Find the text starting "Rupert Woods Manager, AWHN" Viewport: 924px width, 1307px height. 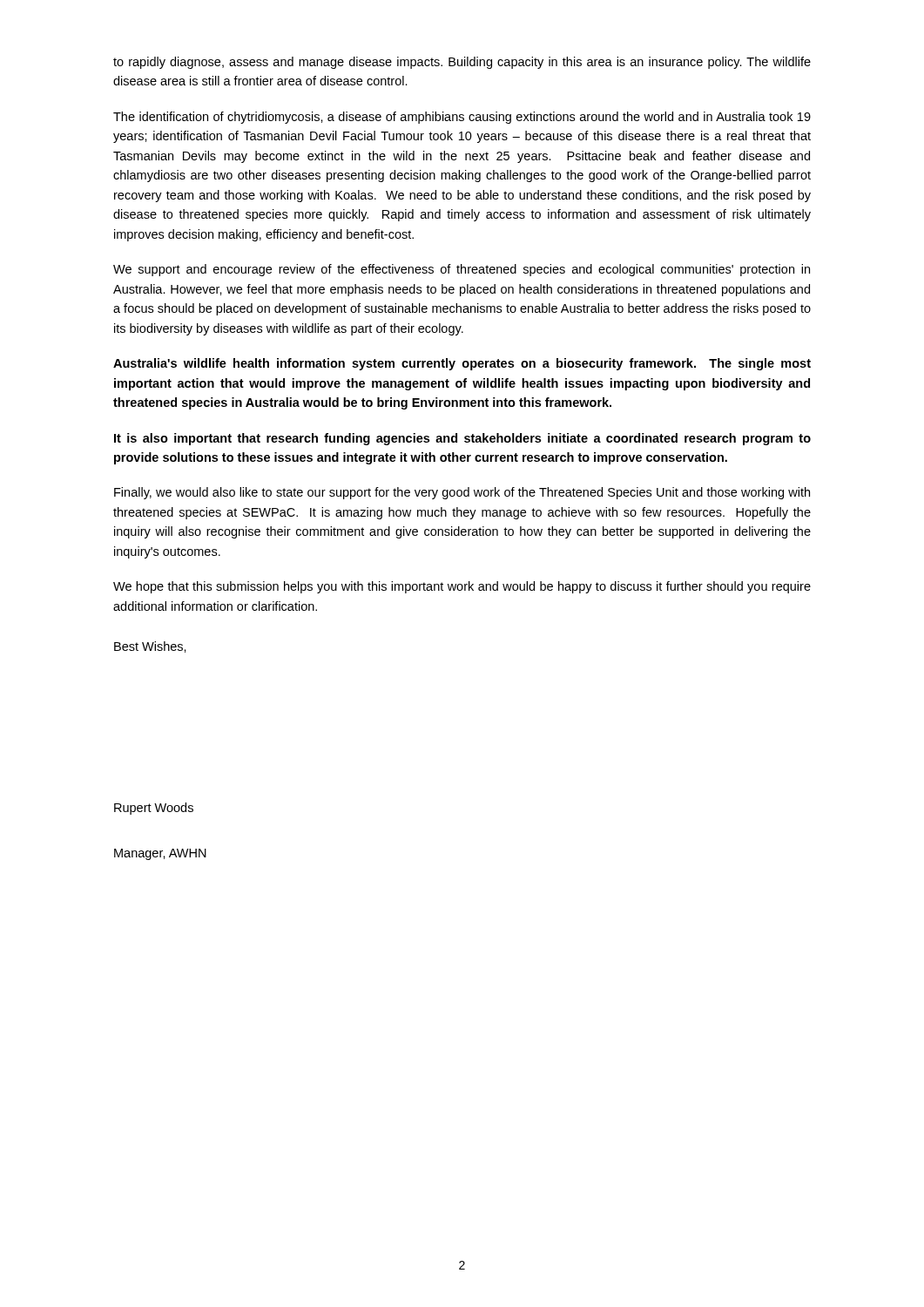click(x=154, y=809)
